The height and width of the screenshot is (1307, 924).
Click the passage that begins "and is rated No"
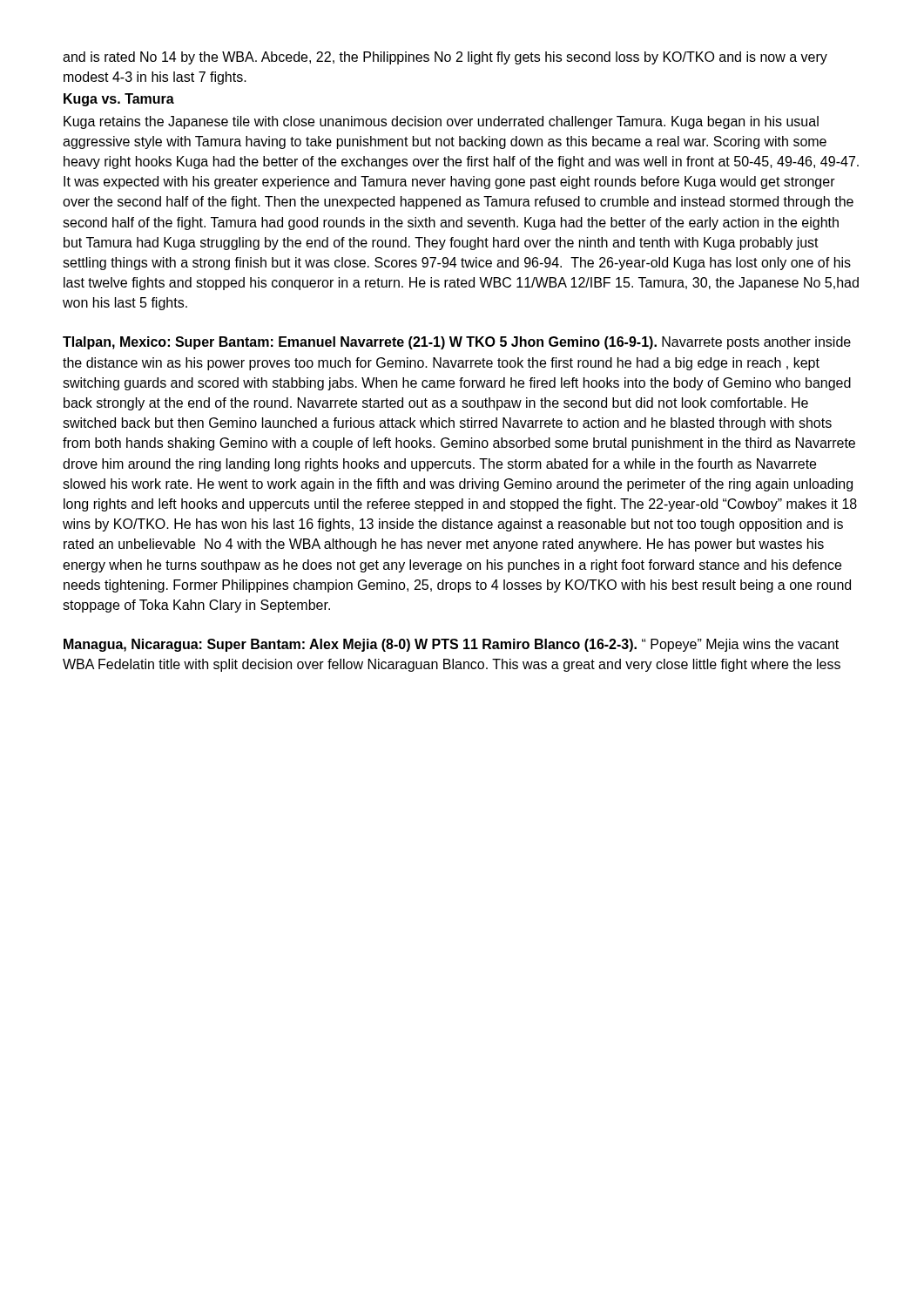pyautogui.click(x=445, y=67)
